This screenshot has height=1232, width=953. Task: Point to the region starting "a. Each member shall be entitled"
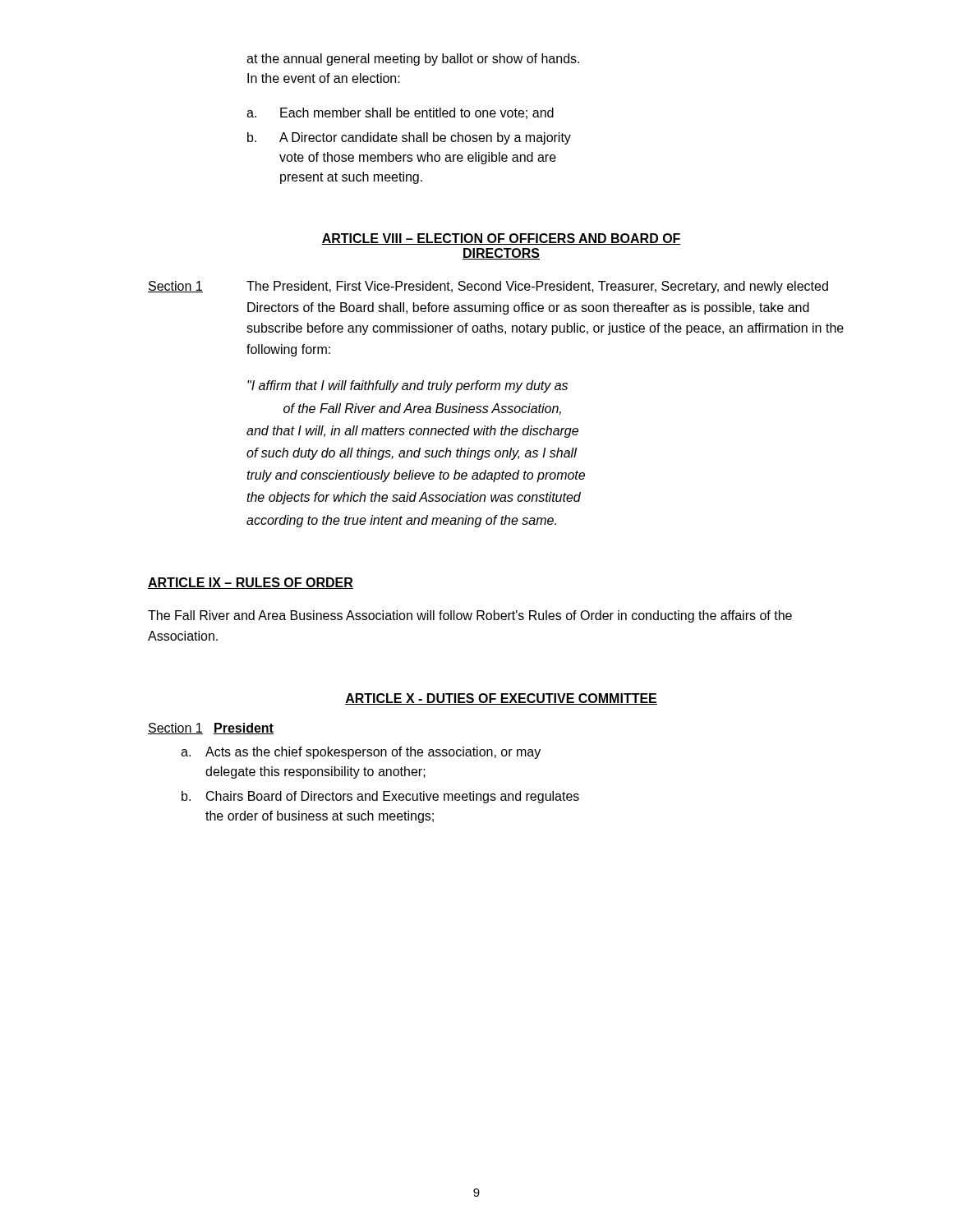pyautogui.click(x=550, y=113)
